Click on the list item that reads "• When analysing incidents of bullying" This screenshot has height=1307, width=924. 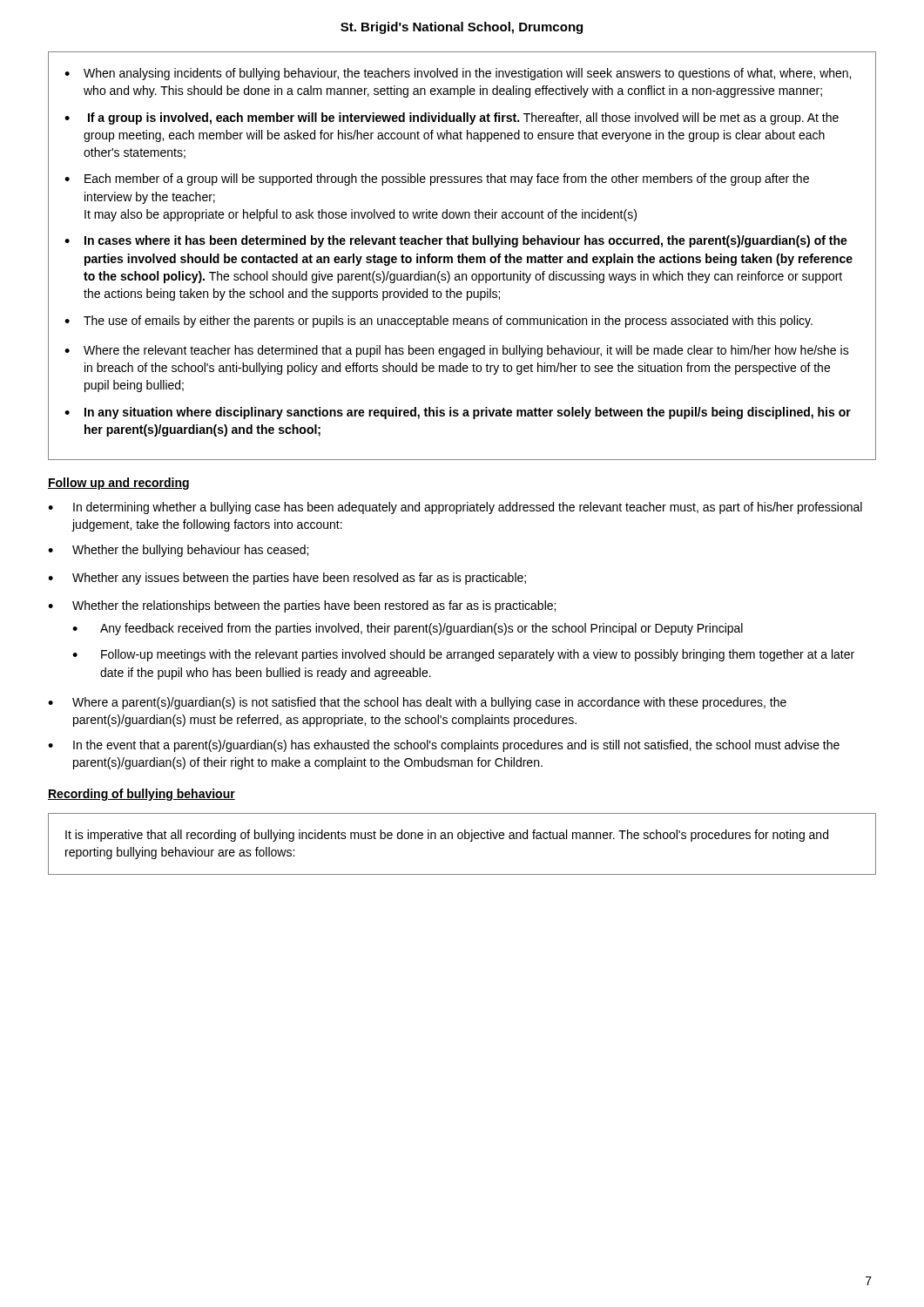(x=462, y=82)
